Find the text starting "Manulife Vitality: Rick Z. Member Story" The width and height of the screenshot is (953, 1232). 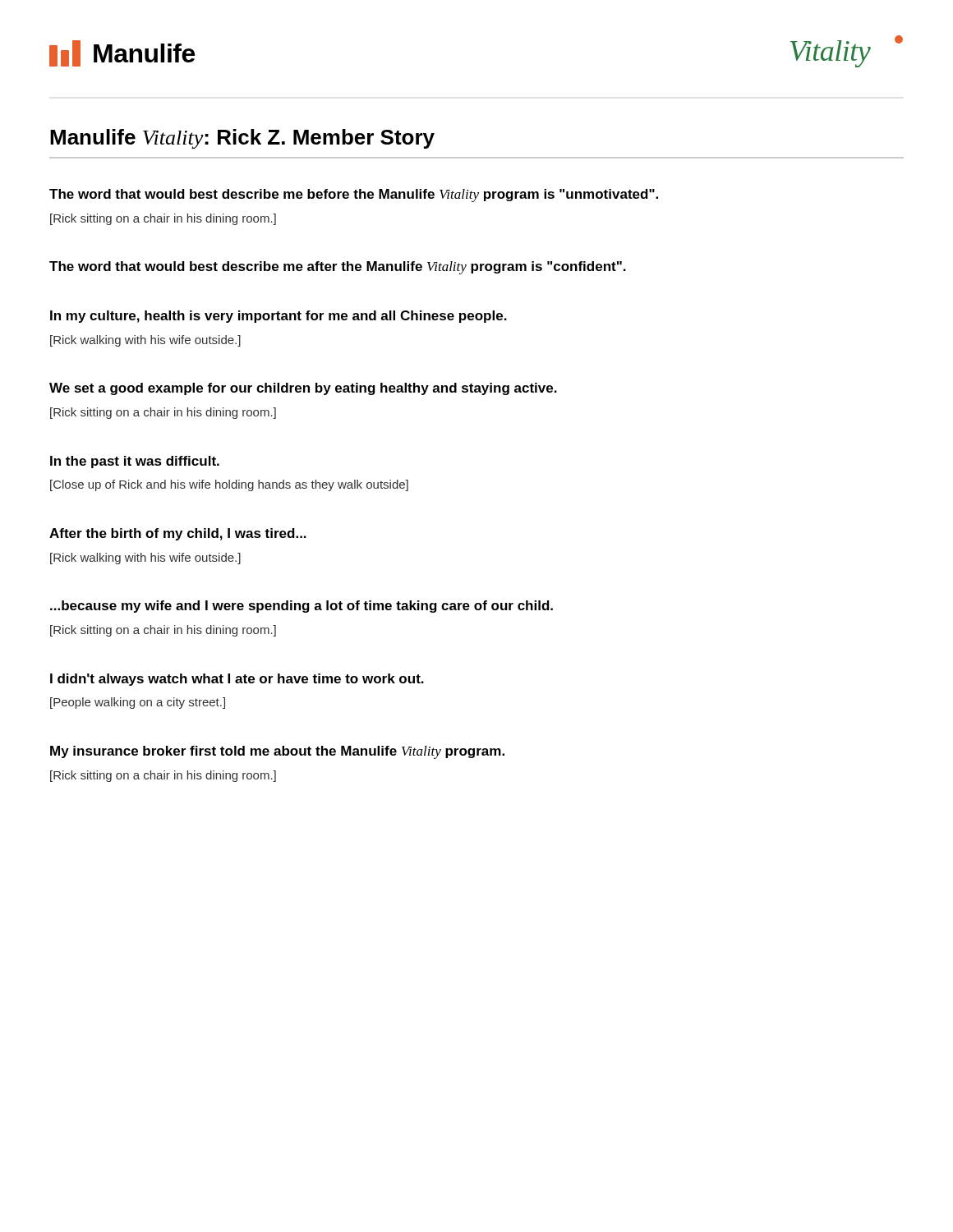click(x=242, y=137)
